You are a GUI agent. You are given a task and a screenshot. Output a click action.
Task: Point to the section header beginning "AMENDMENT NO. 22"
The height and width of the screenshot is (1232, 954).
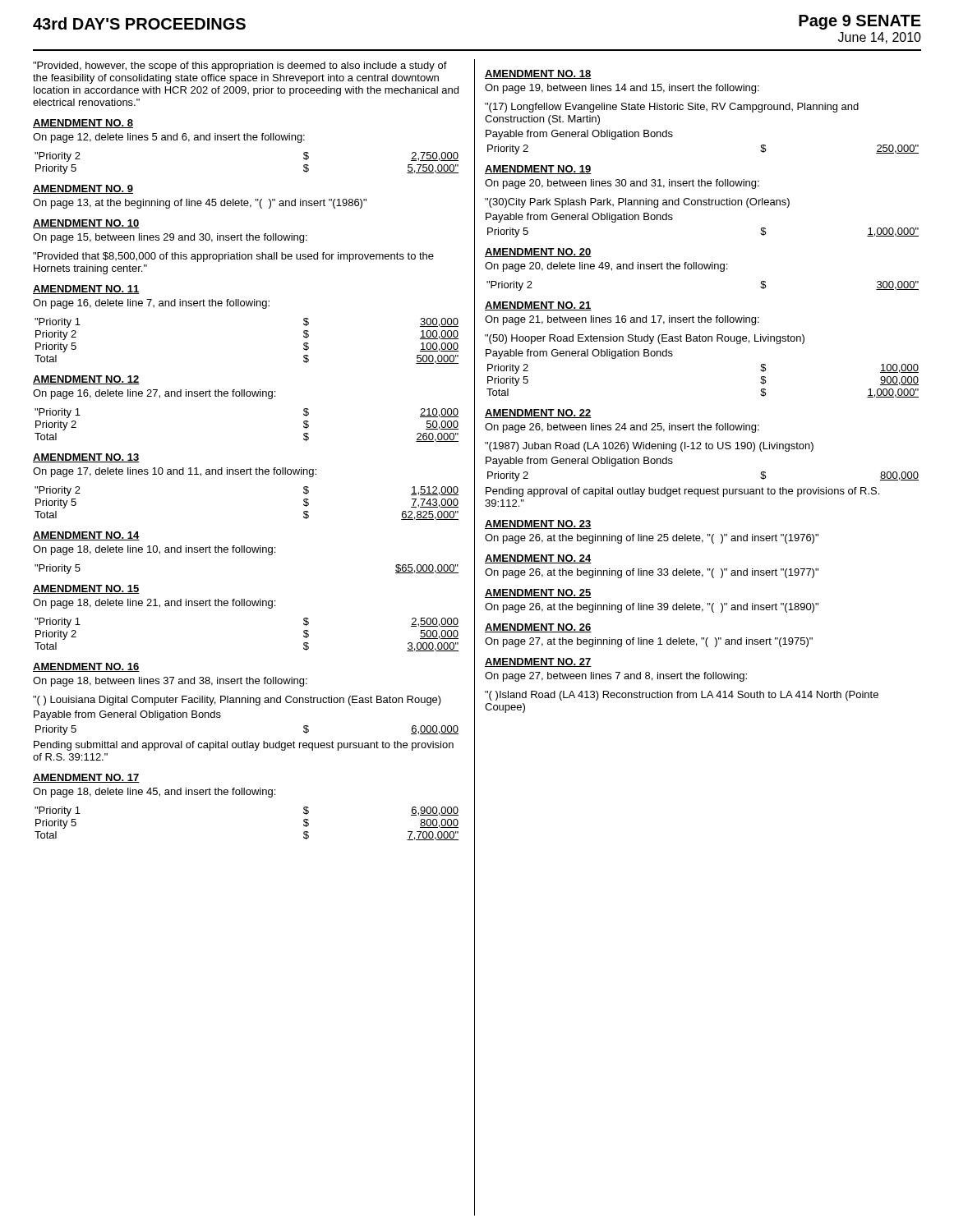[703, 420]
